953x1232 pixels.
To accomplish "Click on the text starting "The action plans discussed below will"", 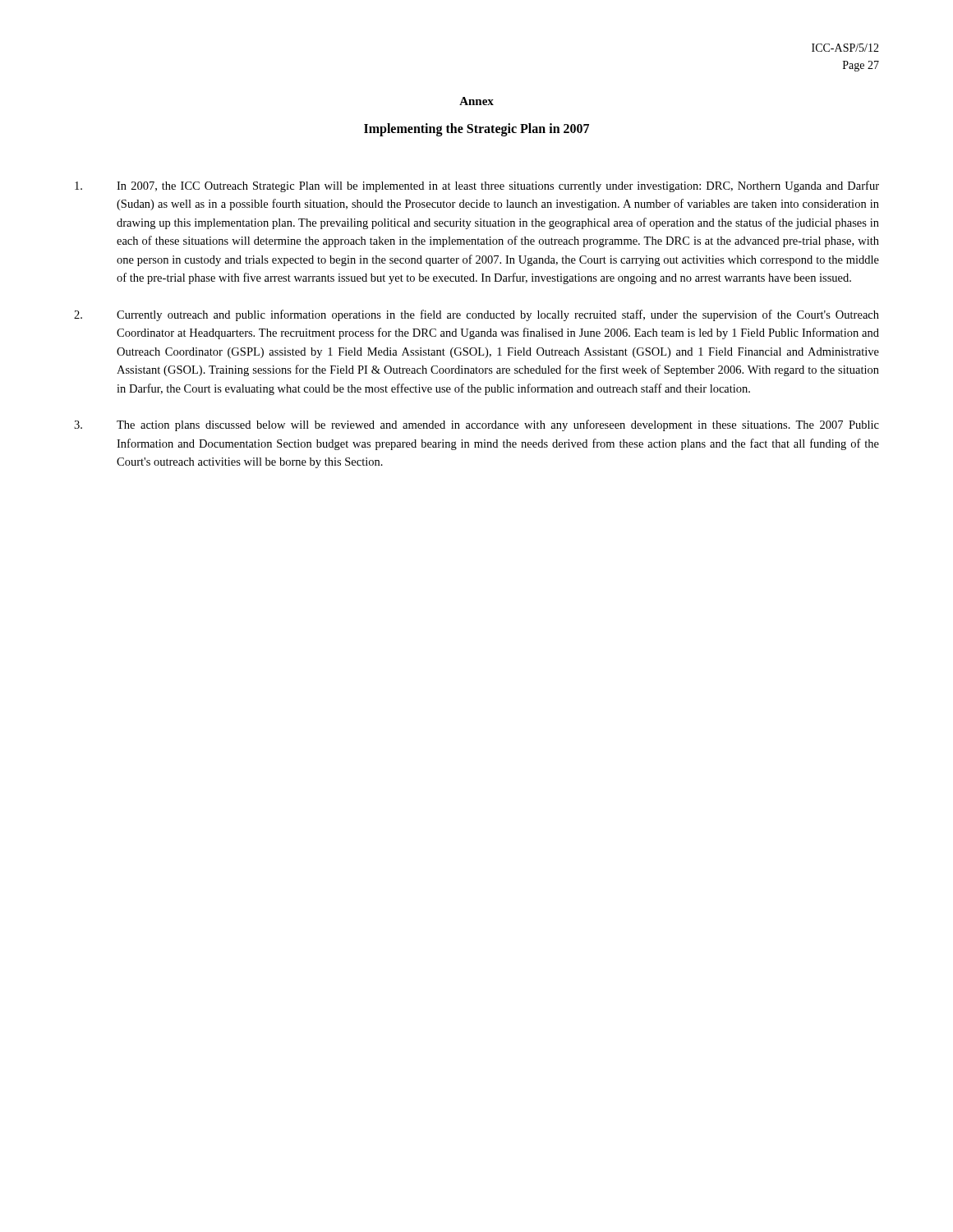I will [476, 443].
